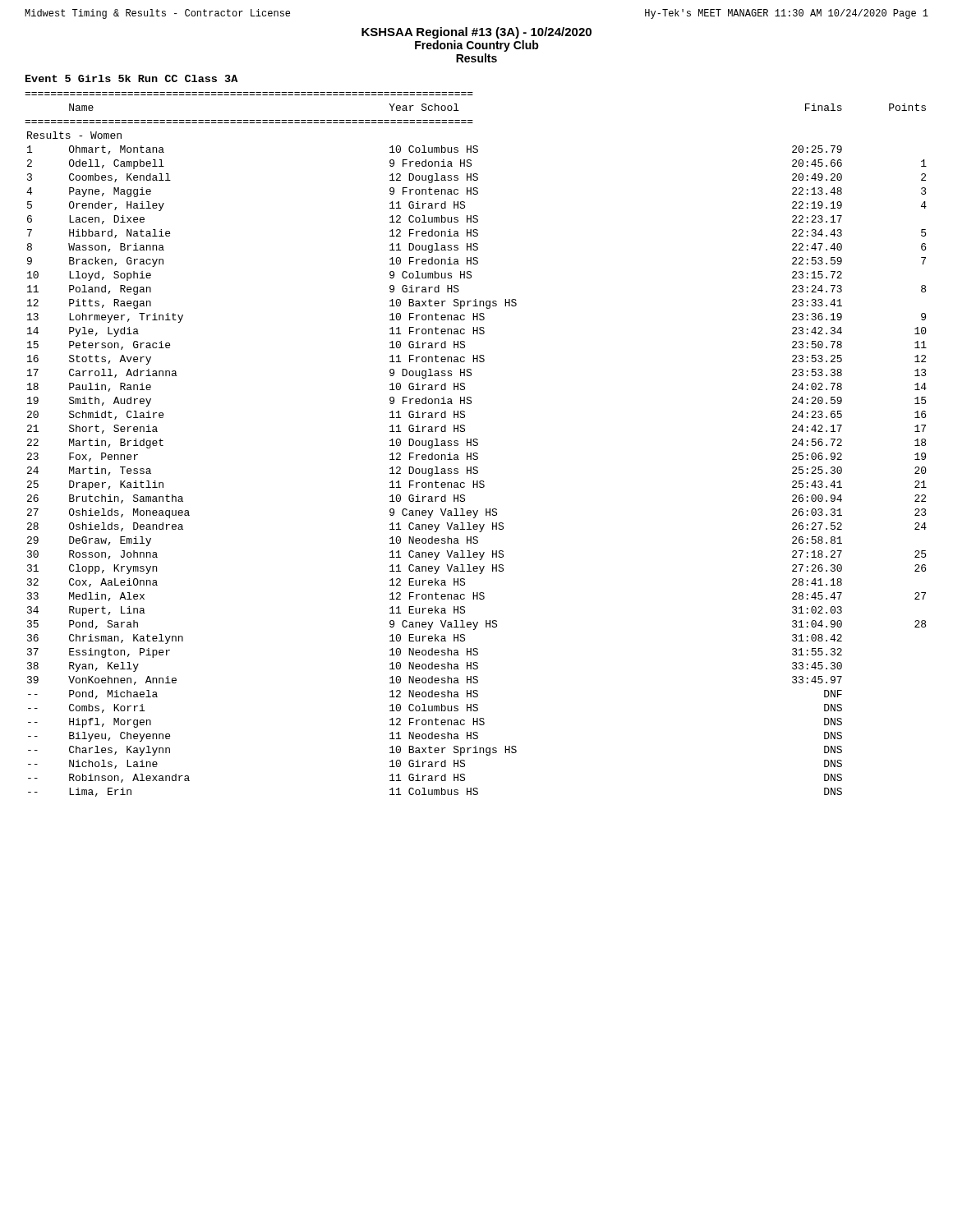Navigate to the block starting "KSHSAA Regional #13"
This screenshot has width=953, height=1232.
[476, 45]
